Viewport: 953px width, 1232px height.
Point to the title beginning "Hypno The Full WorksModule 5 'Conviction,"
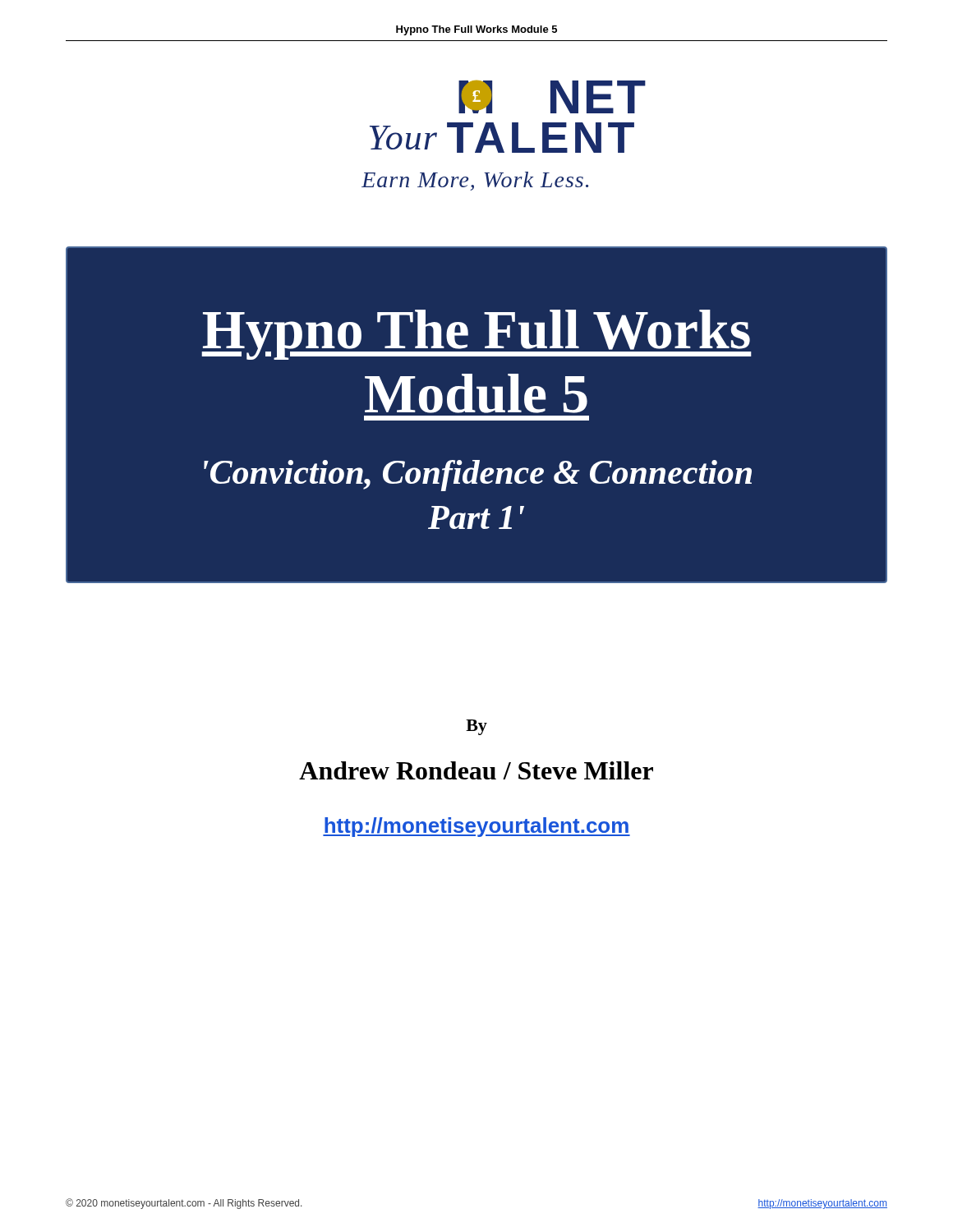coord(476,419)
